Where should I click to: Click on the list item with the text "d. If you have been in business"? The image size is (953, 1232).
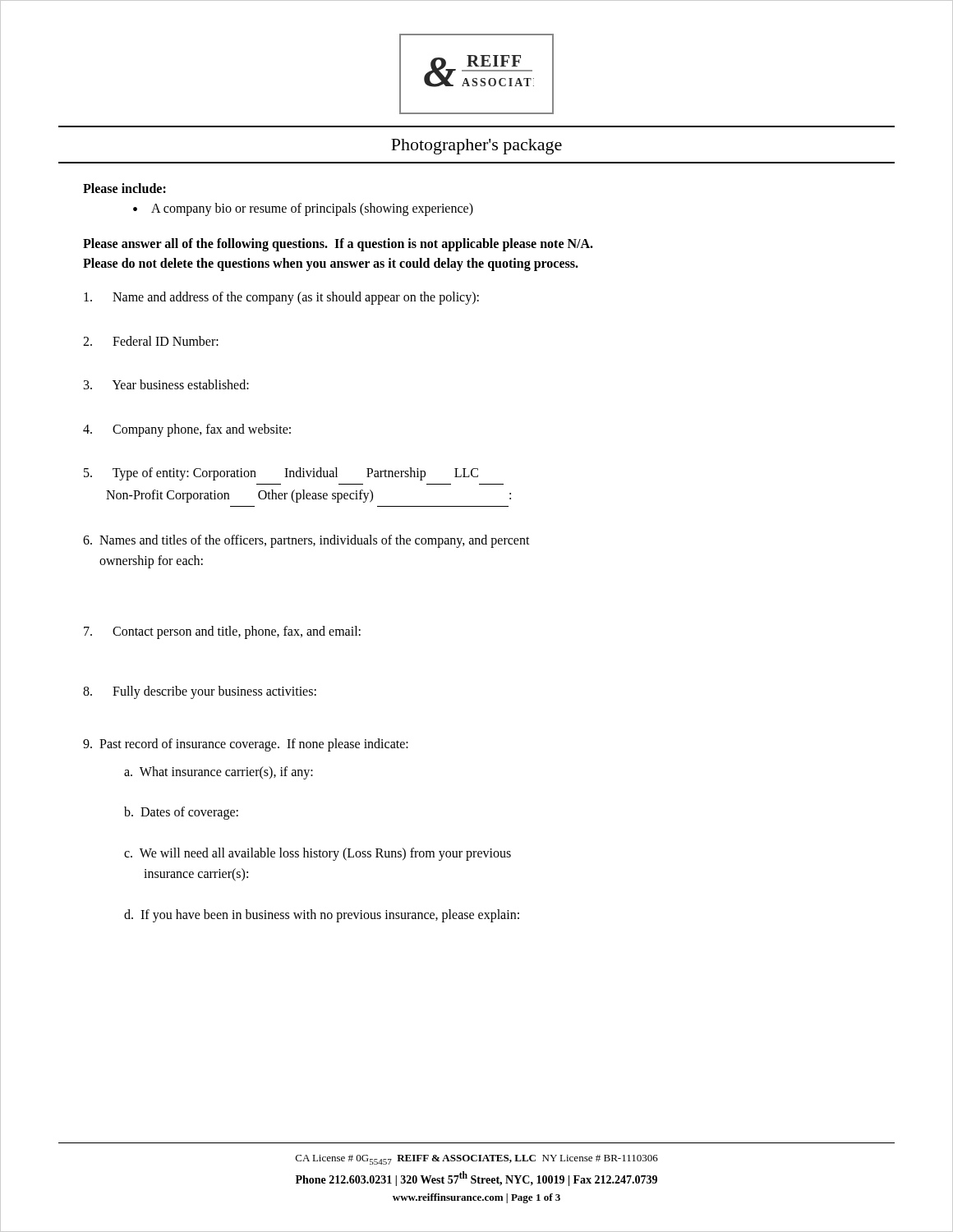[x=322, y=914]
